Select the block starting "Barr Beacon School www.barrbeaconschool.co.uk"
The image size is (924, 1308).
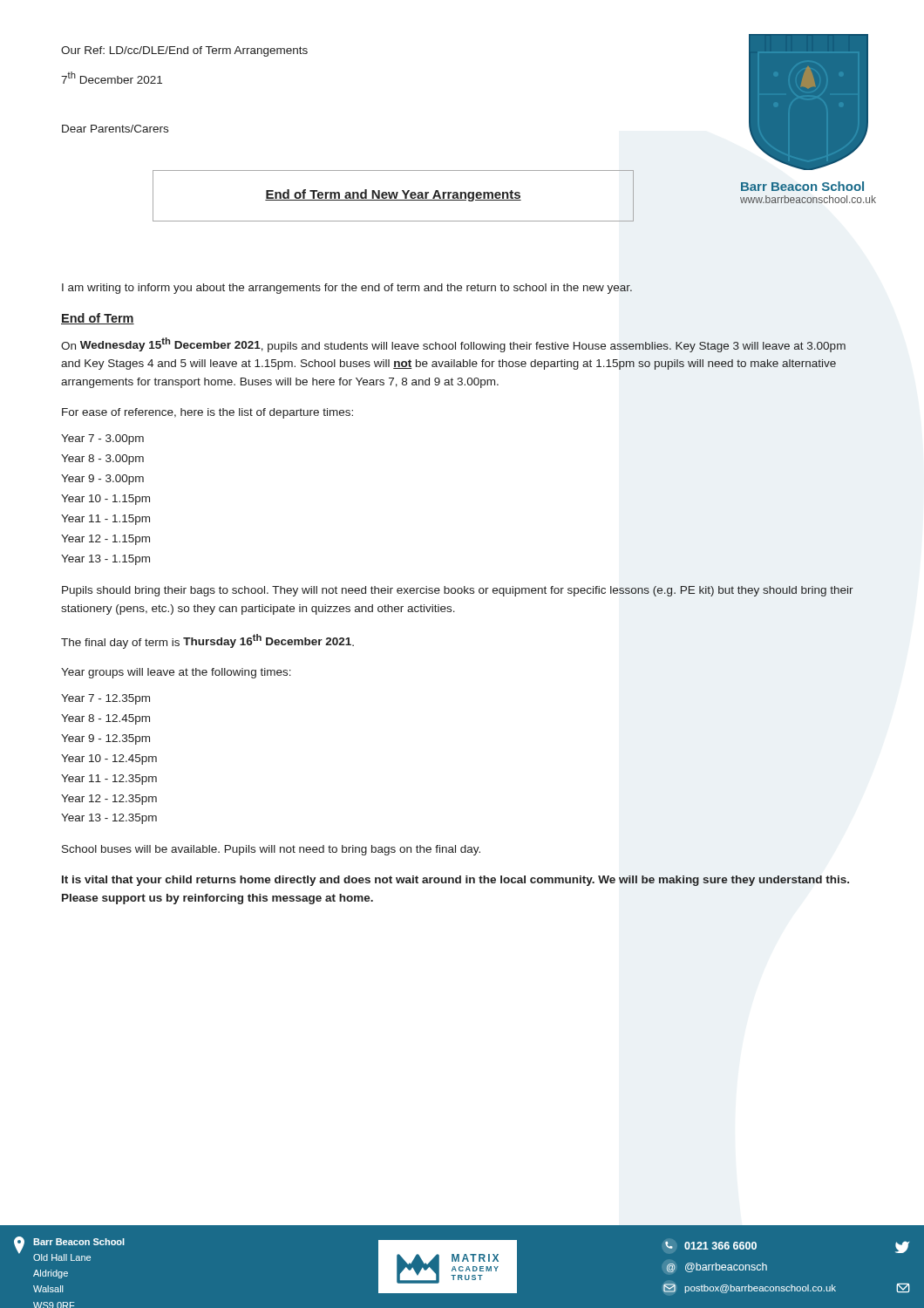[x=808, y=192]
